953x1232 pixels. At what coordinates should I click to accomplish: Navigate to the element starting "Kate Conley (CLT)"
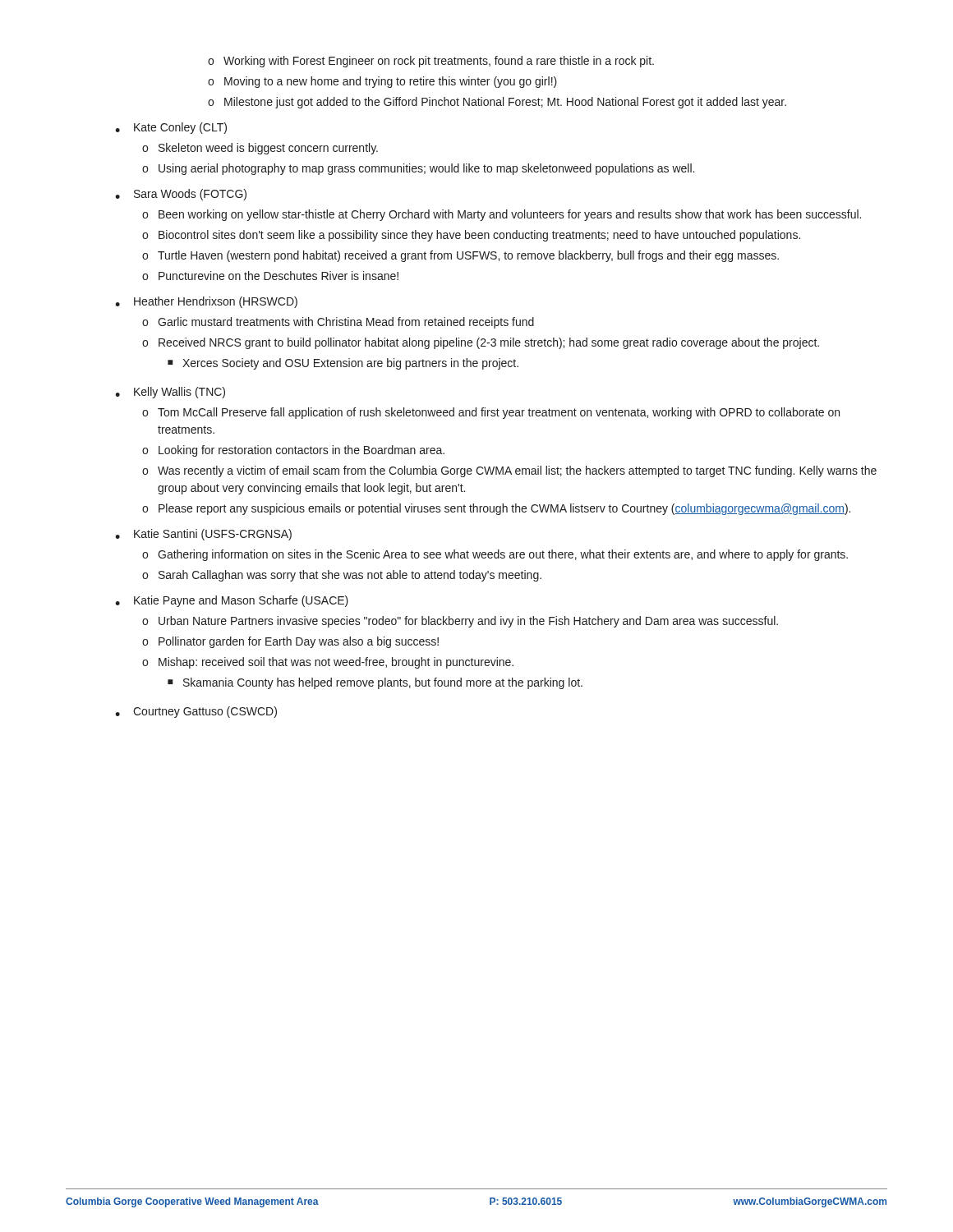pyautogui.click(x=180, y=127)
